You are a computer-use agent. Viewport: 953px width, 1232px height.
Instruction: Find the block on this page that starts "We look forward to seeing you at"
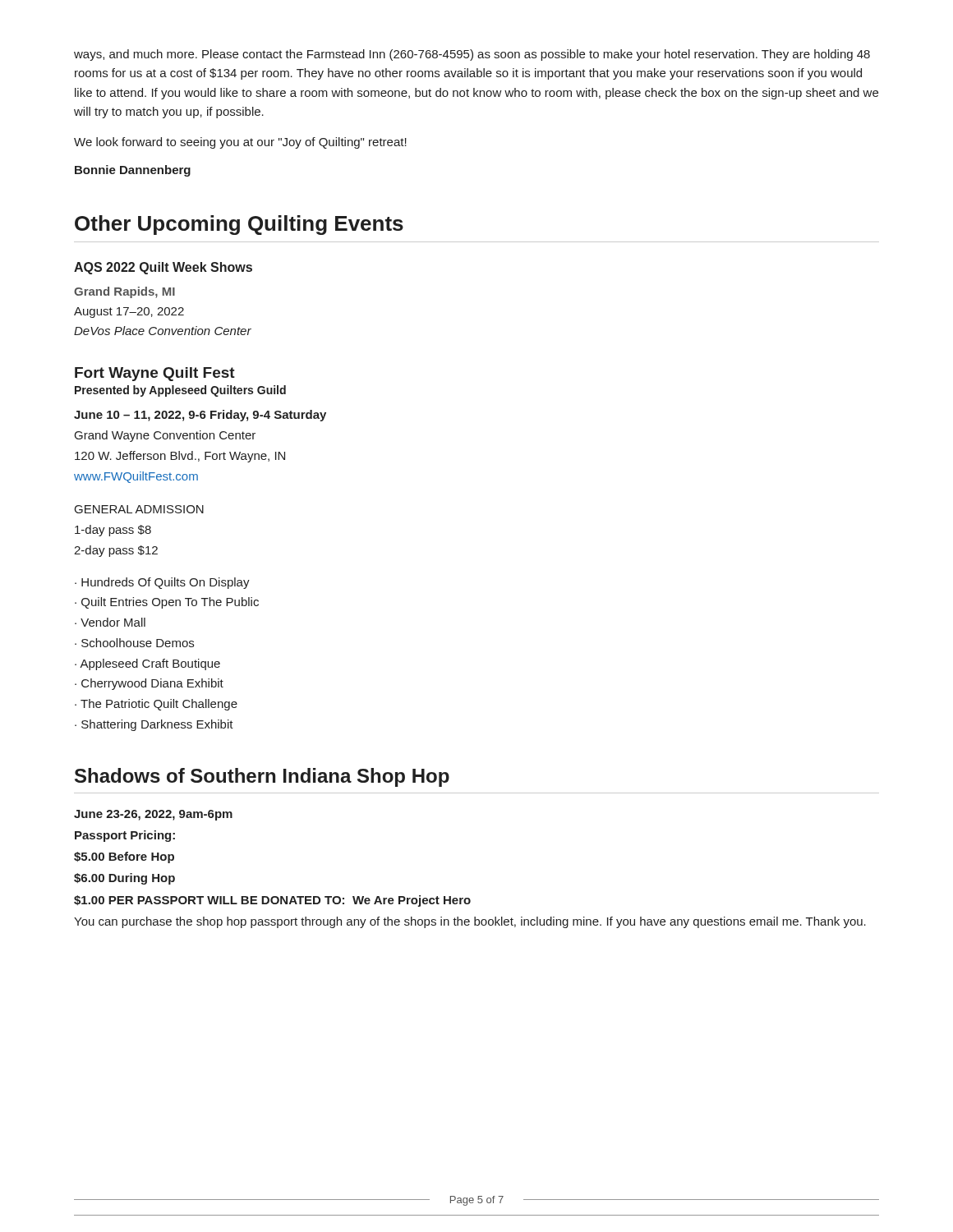tap(241, 142)
